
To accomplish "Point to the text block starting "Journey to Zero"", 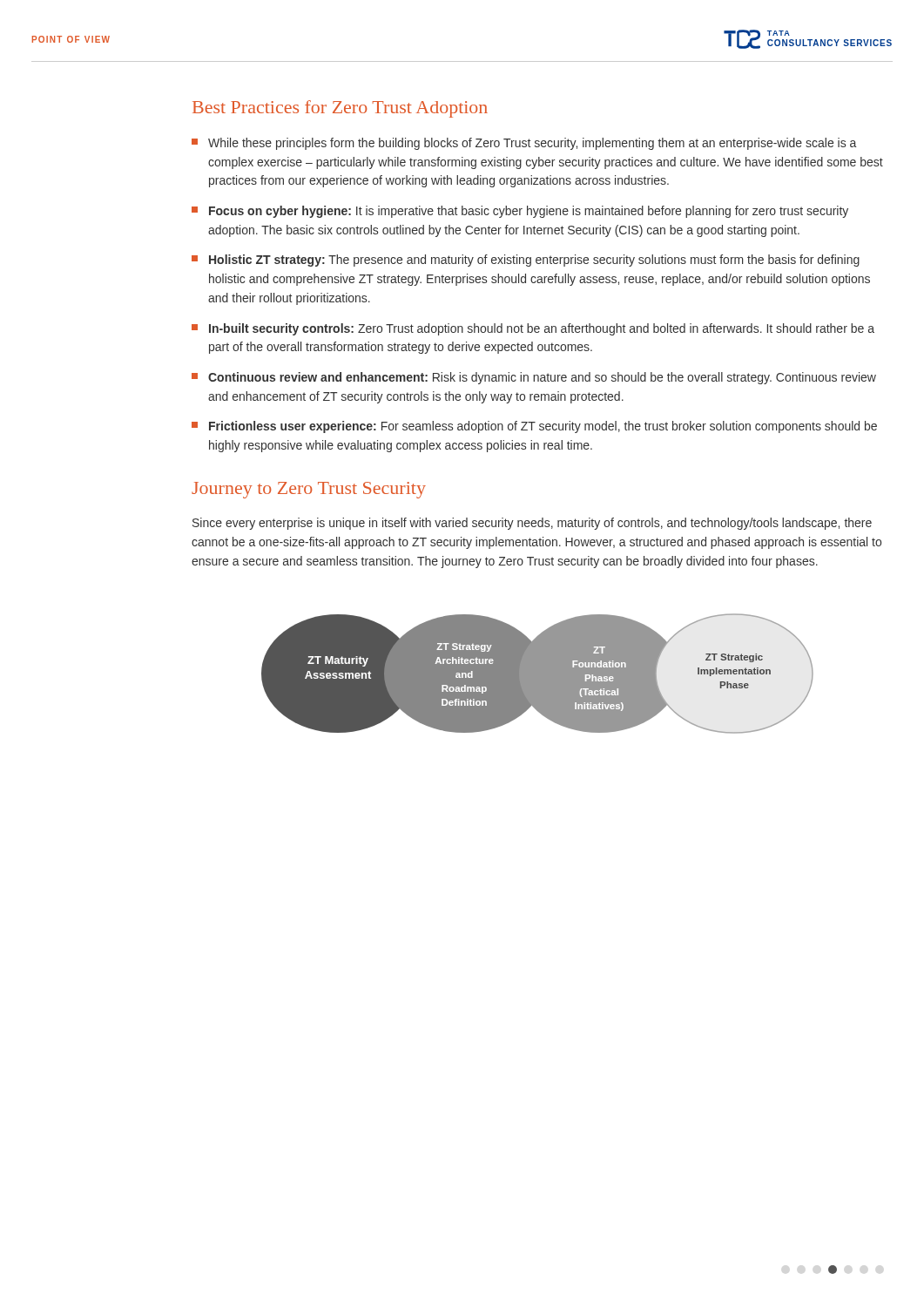I will coord(309,490).
